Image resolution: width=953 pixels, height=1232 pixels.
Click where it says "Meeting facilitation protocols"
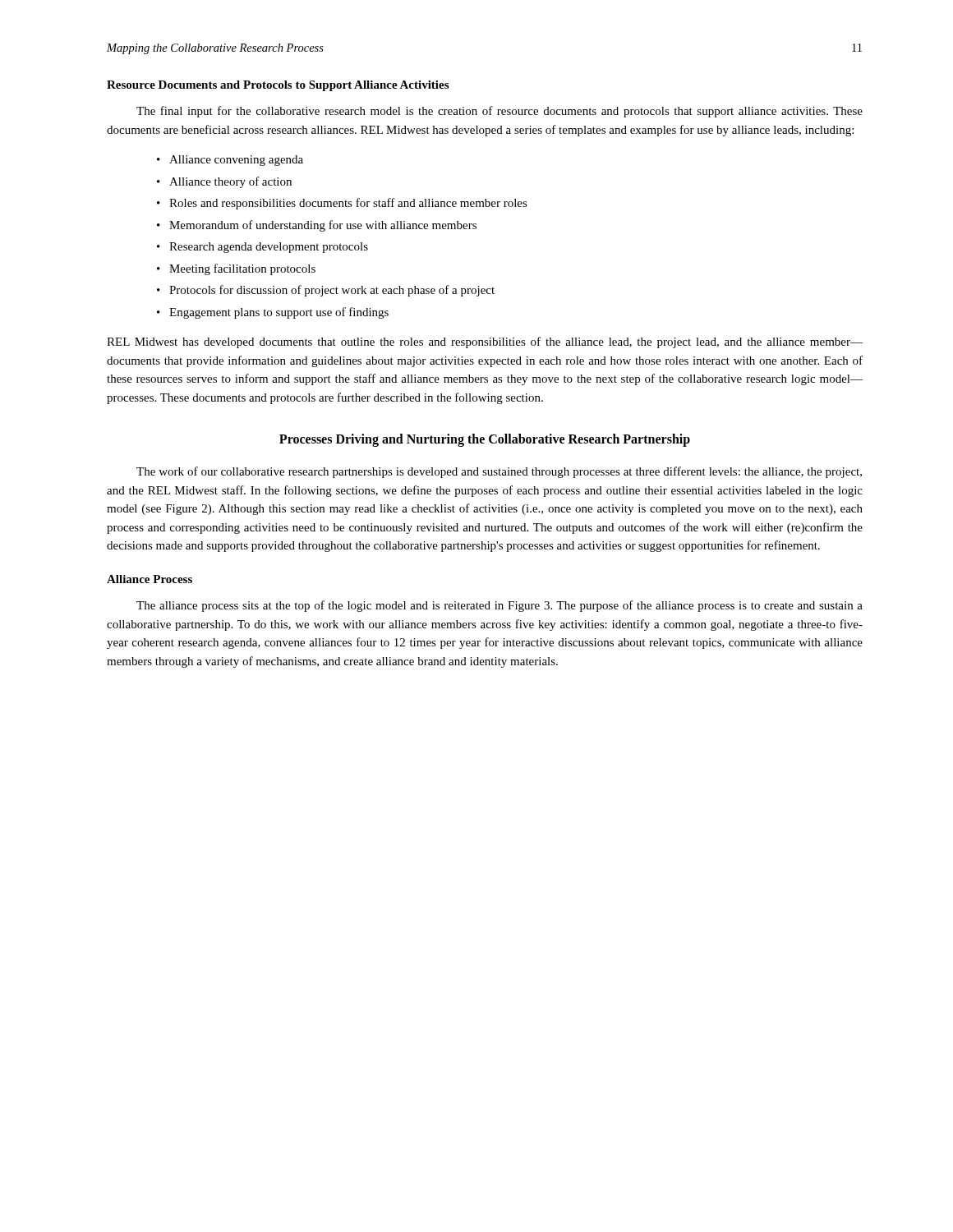tap(242, 268)
